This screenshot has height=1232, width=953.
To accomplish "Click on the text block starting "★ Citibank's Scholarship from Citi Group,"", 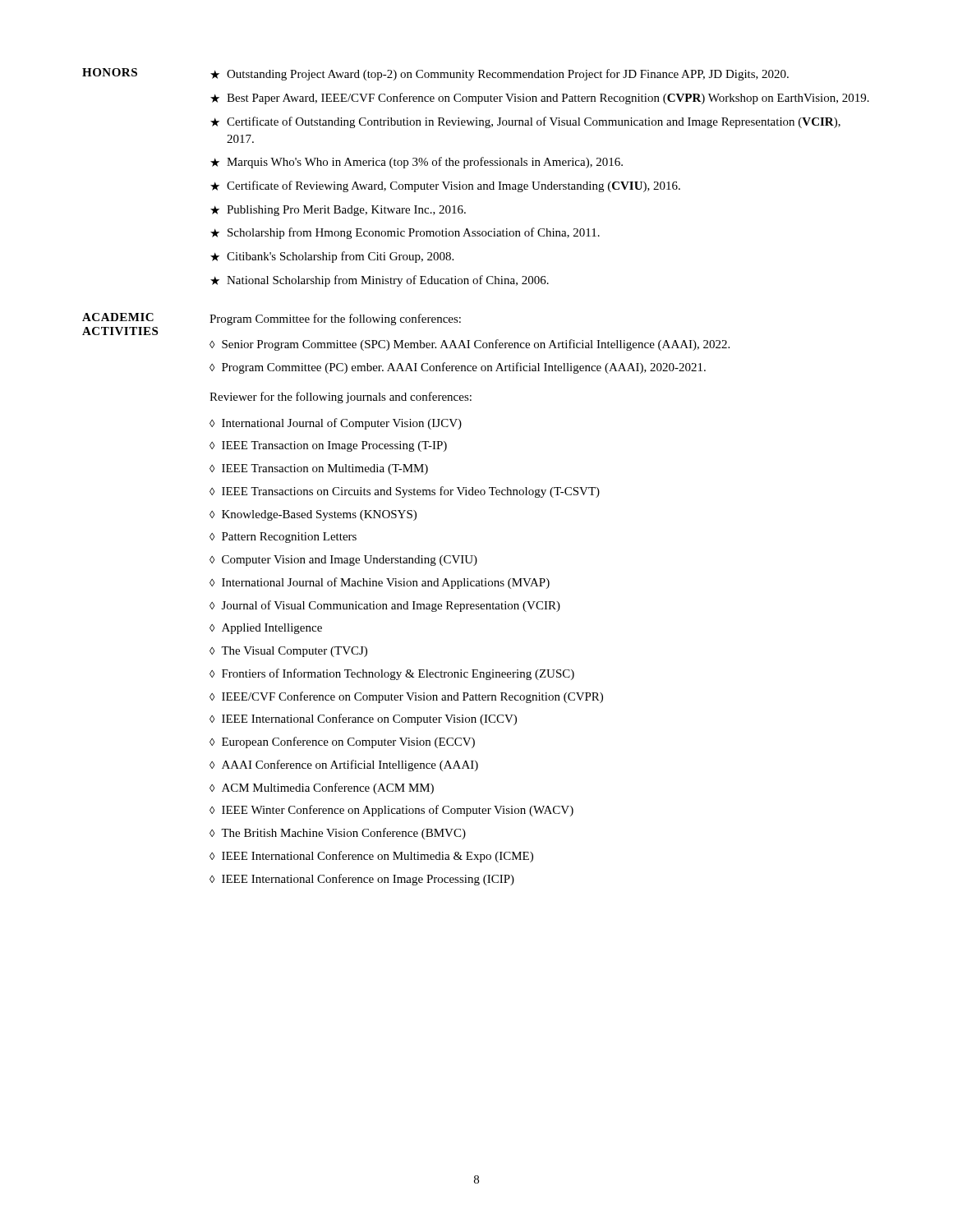I will click(332, 257).
